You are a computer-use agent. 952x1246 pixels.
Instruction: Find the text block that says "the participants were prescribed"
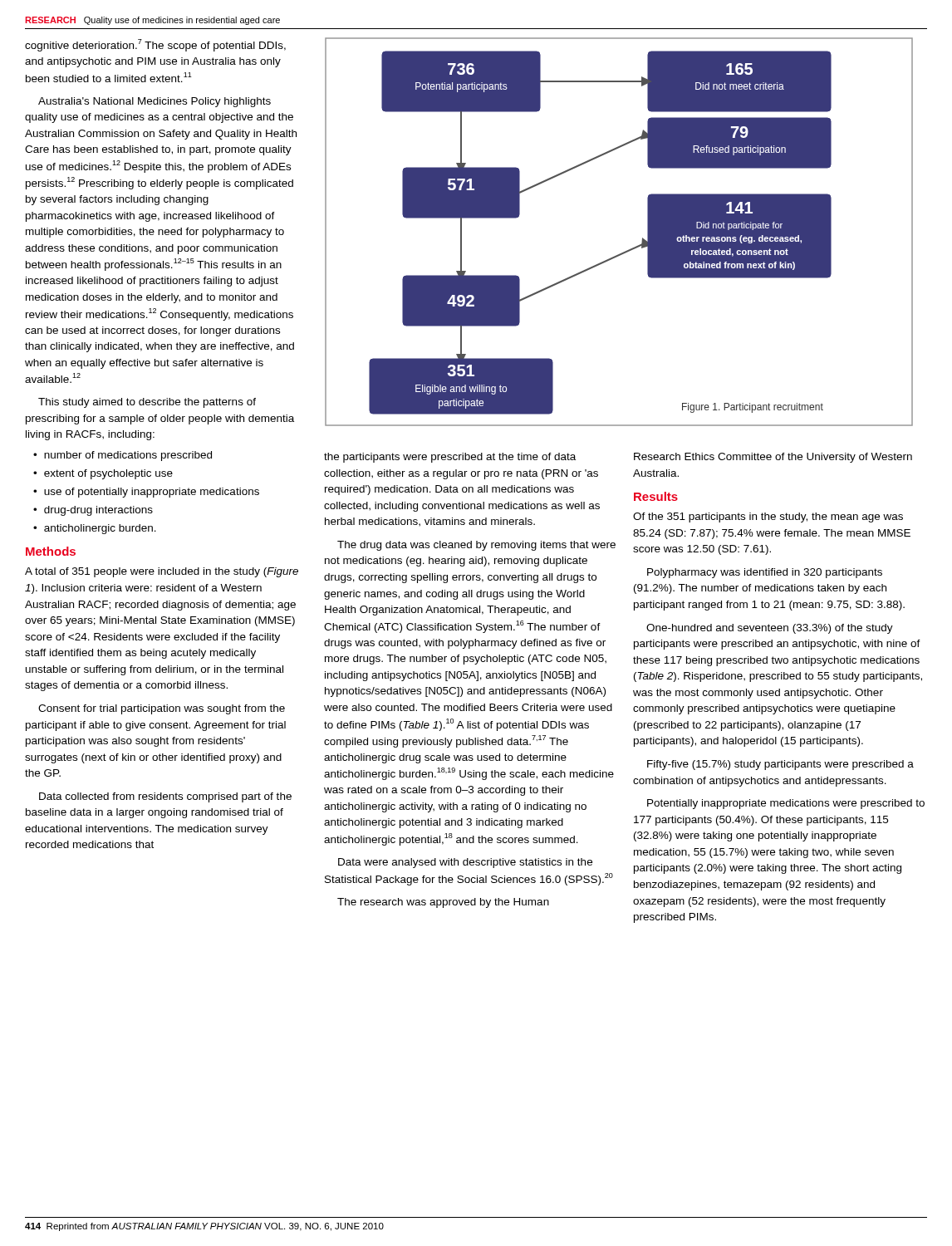tap(462, 489)
